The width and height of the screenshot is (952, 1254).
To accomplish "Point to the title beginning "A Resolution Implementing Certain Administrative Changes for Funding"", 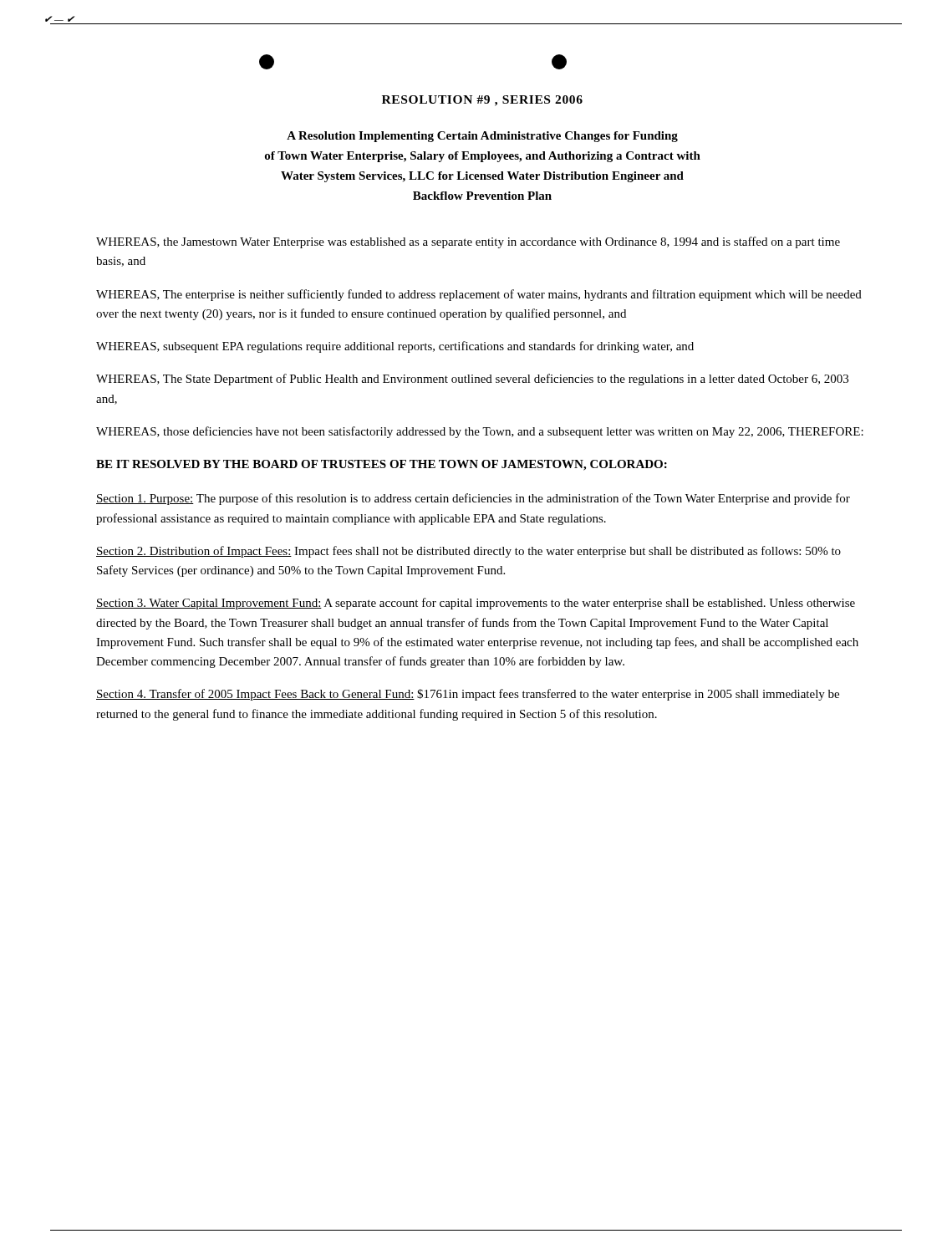I will [x=482, y=166].
